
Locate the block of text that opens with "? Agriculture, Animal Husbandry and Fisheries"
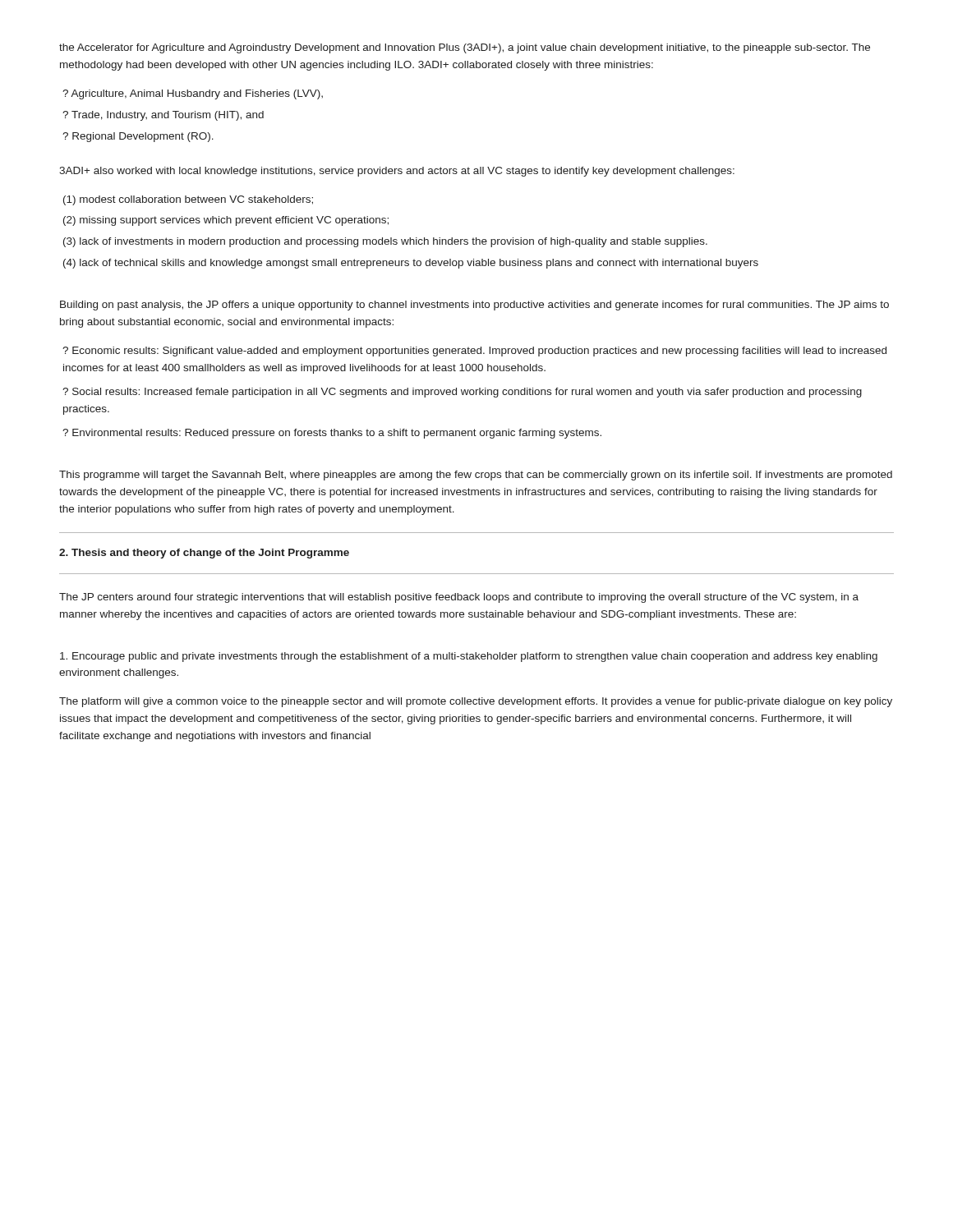(x=193, y=93)
